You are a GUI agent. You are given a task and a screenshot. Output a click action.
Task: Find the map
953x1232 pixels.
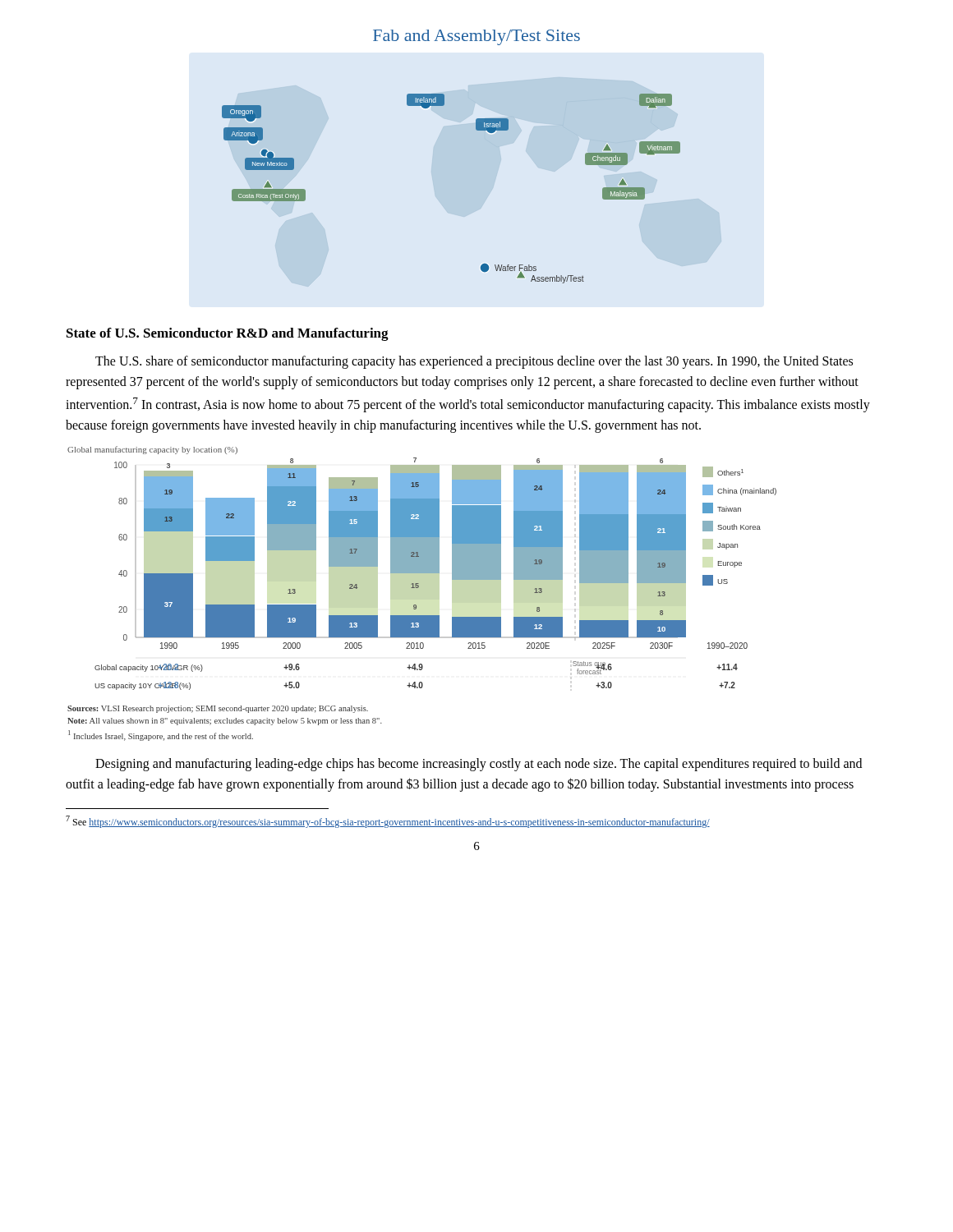(x=476, y=180)
